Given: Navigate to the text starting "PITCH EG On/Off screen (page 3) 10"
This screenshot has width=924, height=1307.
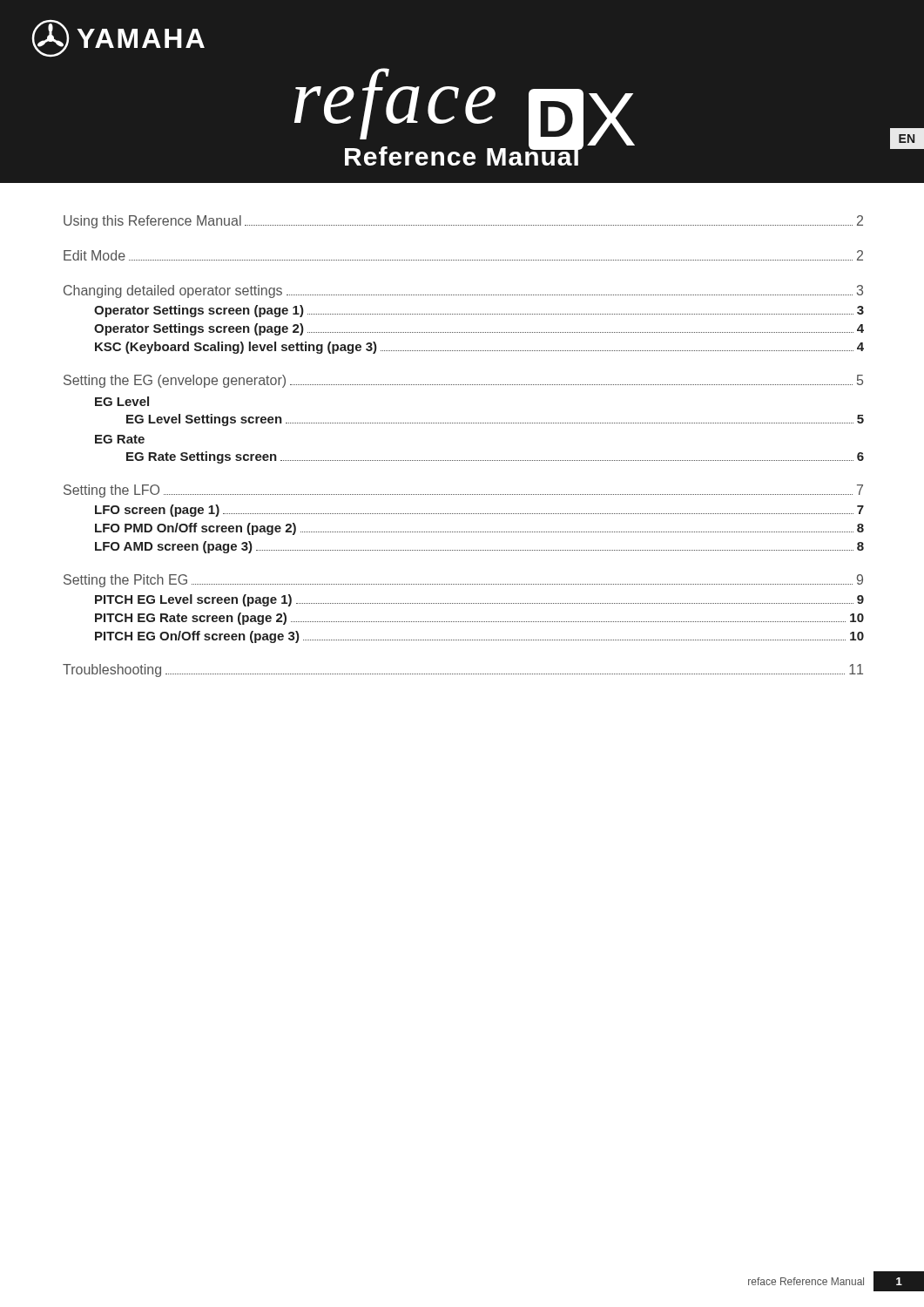Looking at the screenshot, I should 479,636.
